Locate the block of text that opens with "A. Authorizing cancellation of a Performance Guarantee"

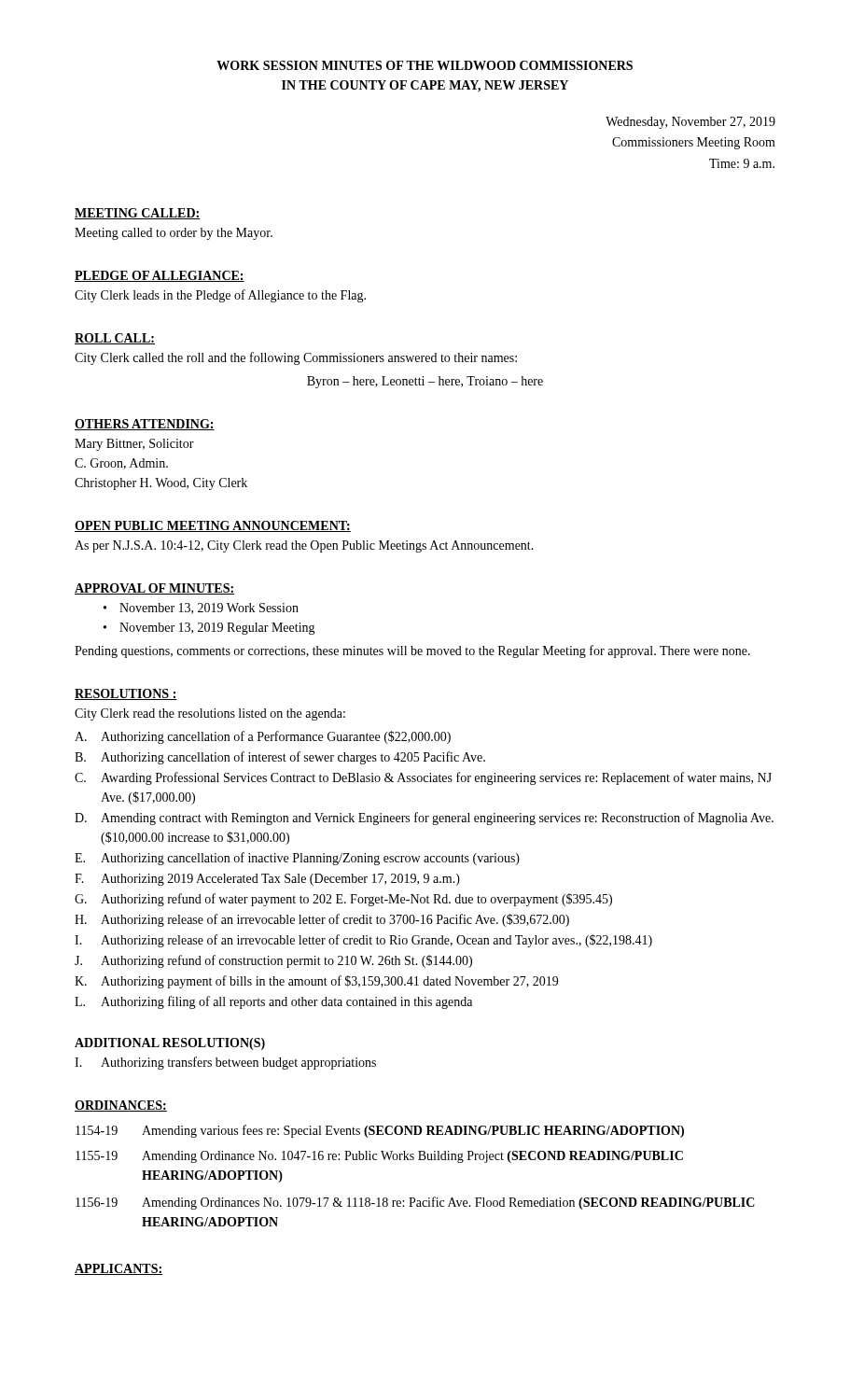click(x=425, y=737)
